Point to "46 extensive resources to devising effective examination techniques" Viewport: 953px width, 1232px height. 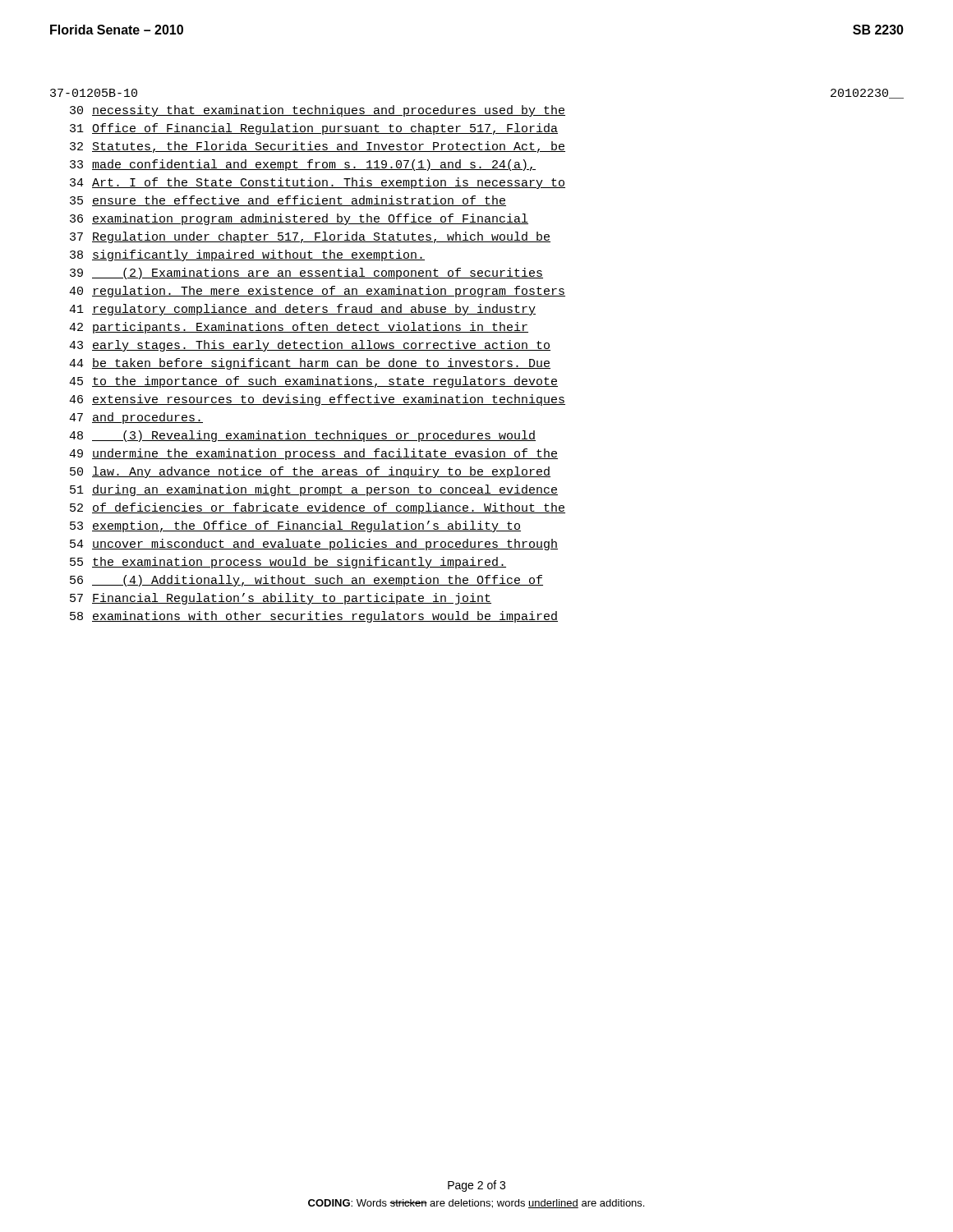[476, 401]
